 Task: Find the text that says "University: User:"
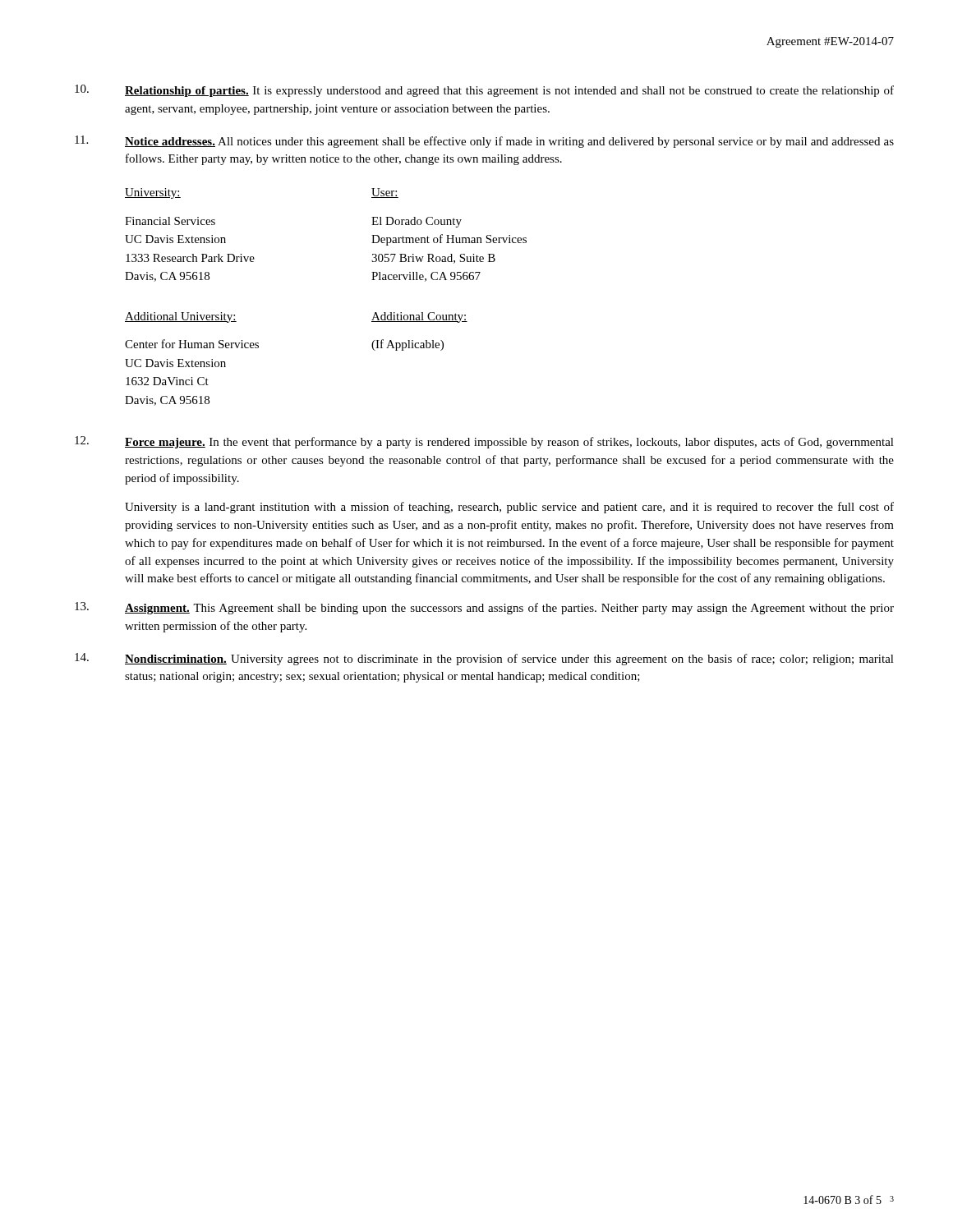pos(371,196)
